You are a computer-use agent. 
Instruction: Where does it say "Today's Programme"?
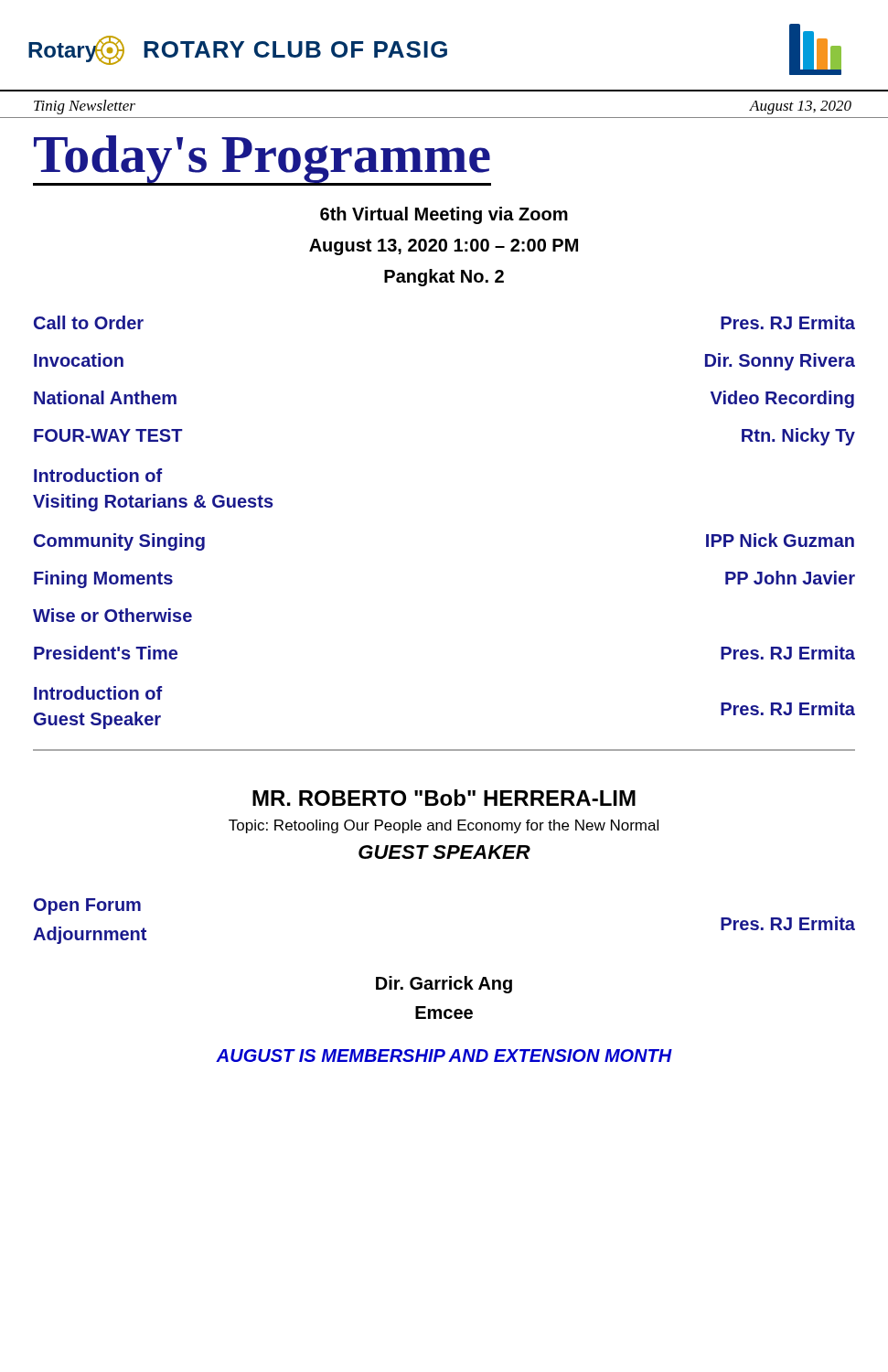(x=262, y=155)
